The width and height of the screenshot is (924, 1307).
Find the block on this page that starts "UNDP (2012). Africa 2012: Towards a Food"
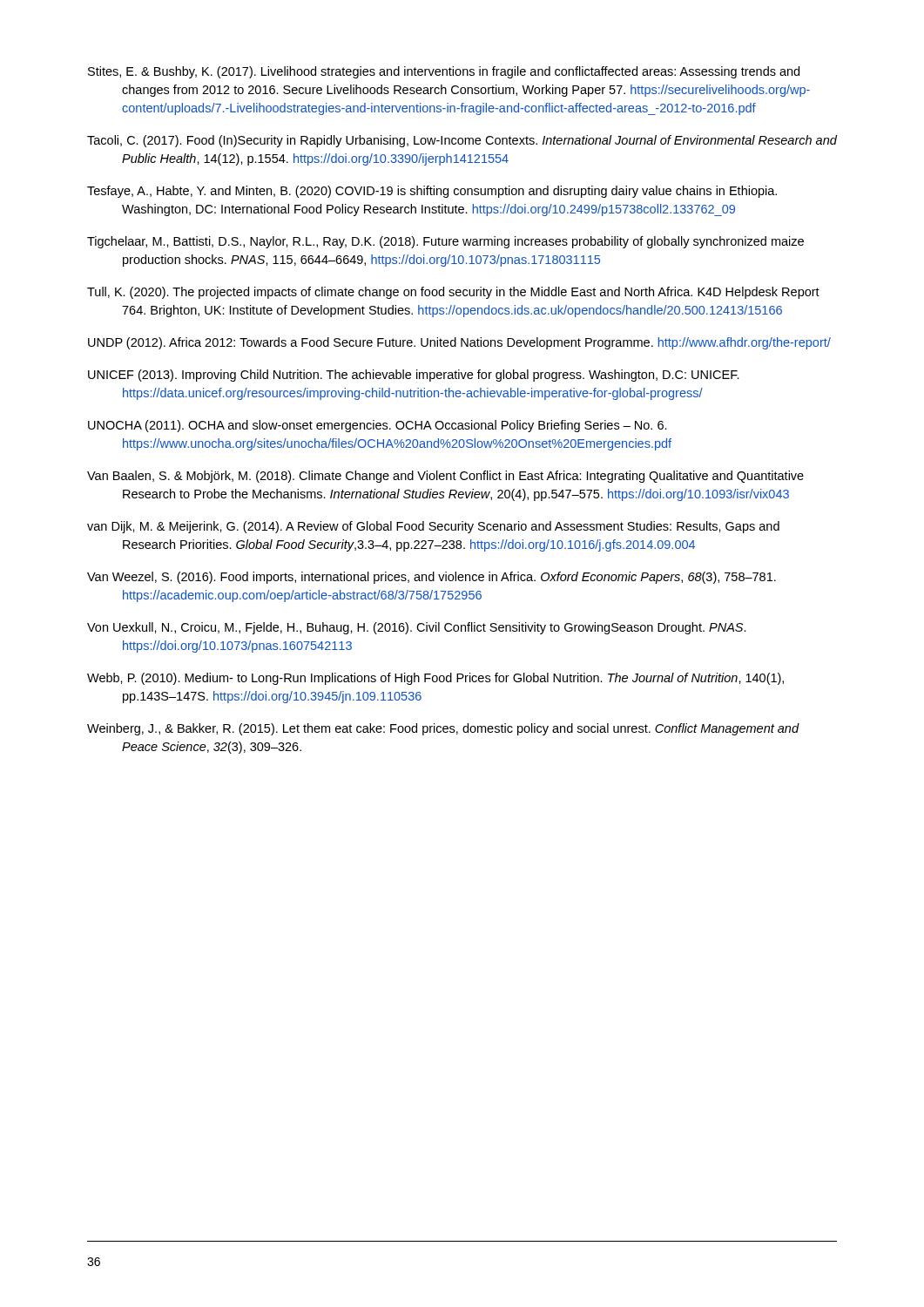459,343
